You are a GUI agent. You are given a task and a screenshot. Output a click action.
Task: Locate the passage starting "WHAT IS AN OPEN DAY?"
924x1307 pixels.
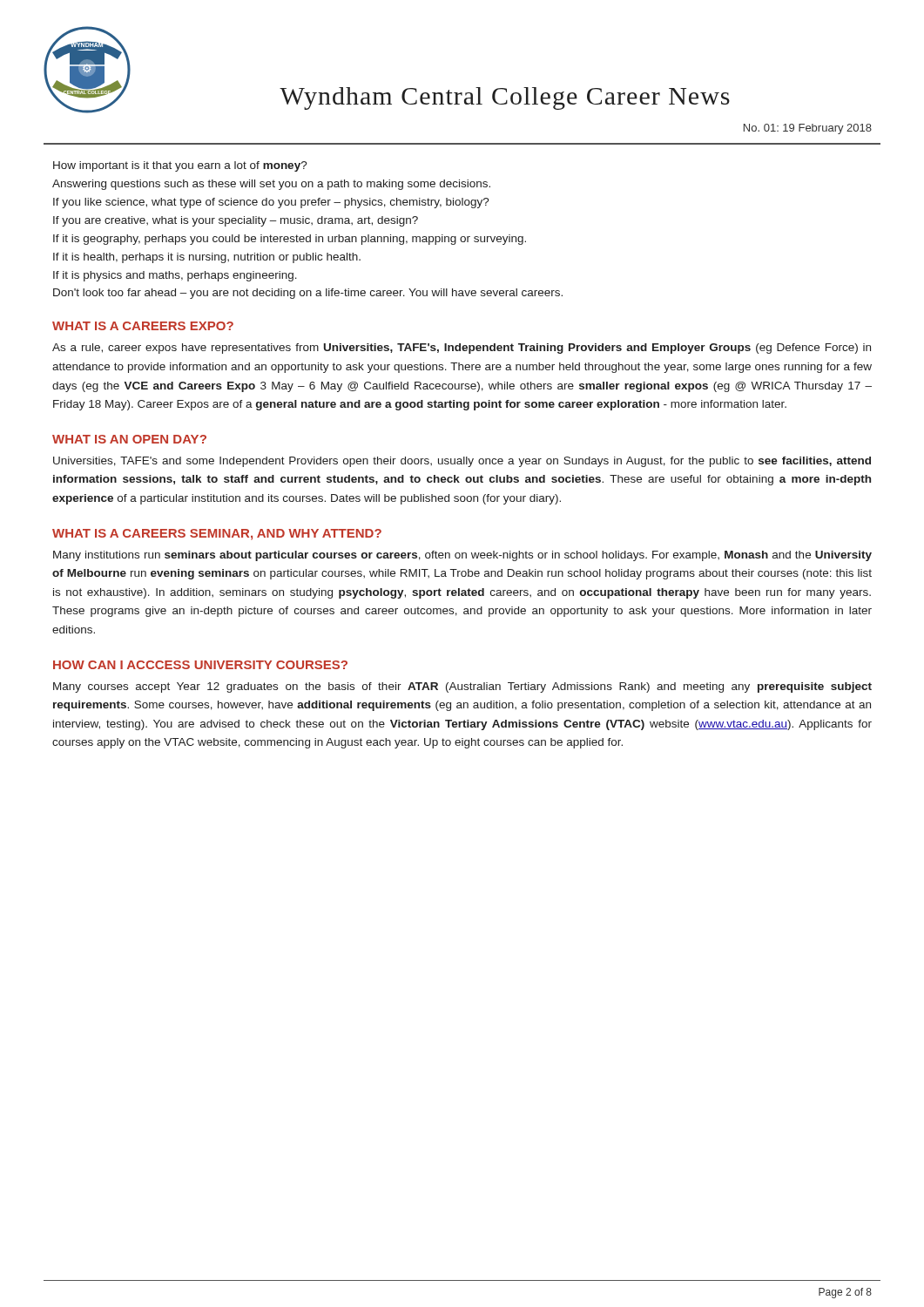[129, 439]
